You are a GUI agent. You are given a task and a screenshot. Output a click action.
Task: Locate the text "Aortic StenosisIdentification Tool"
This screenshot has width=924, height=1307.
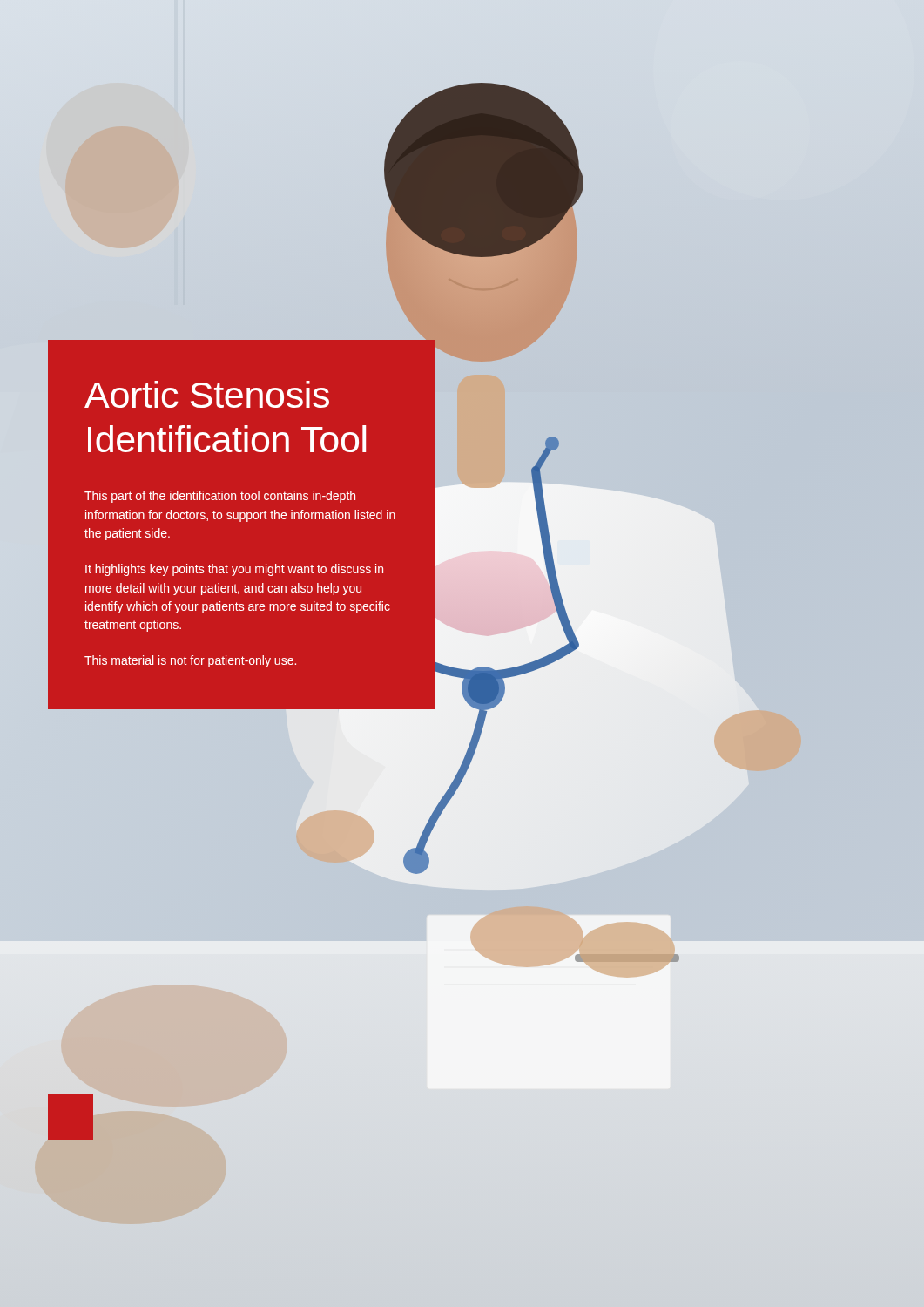tap(226, 417)
